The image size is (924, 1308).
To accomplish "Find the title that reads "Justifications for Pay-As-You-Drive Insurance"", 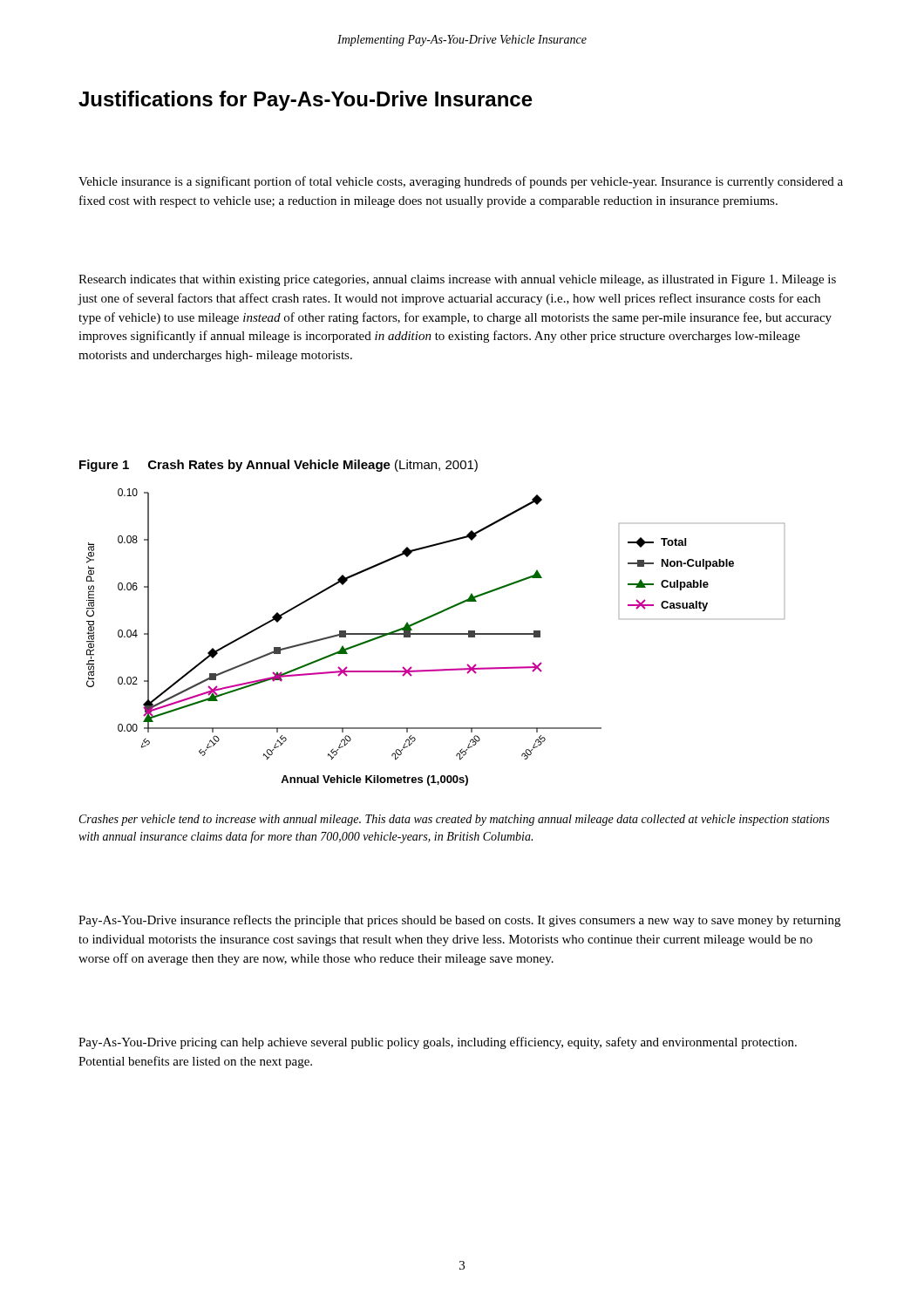I will tap(462, 99).
